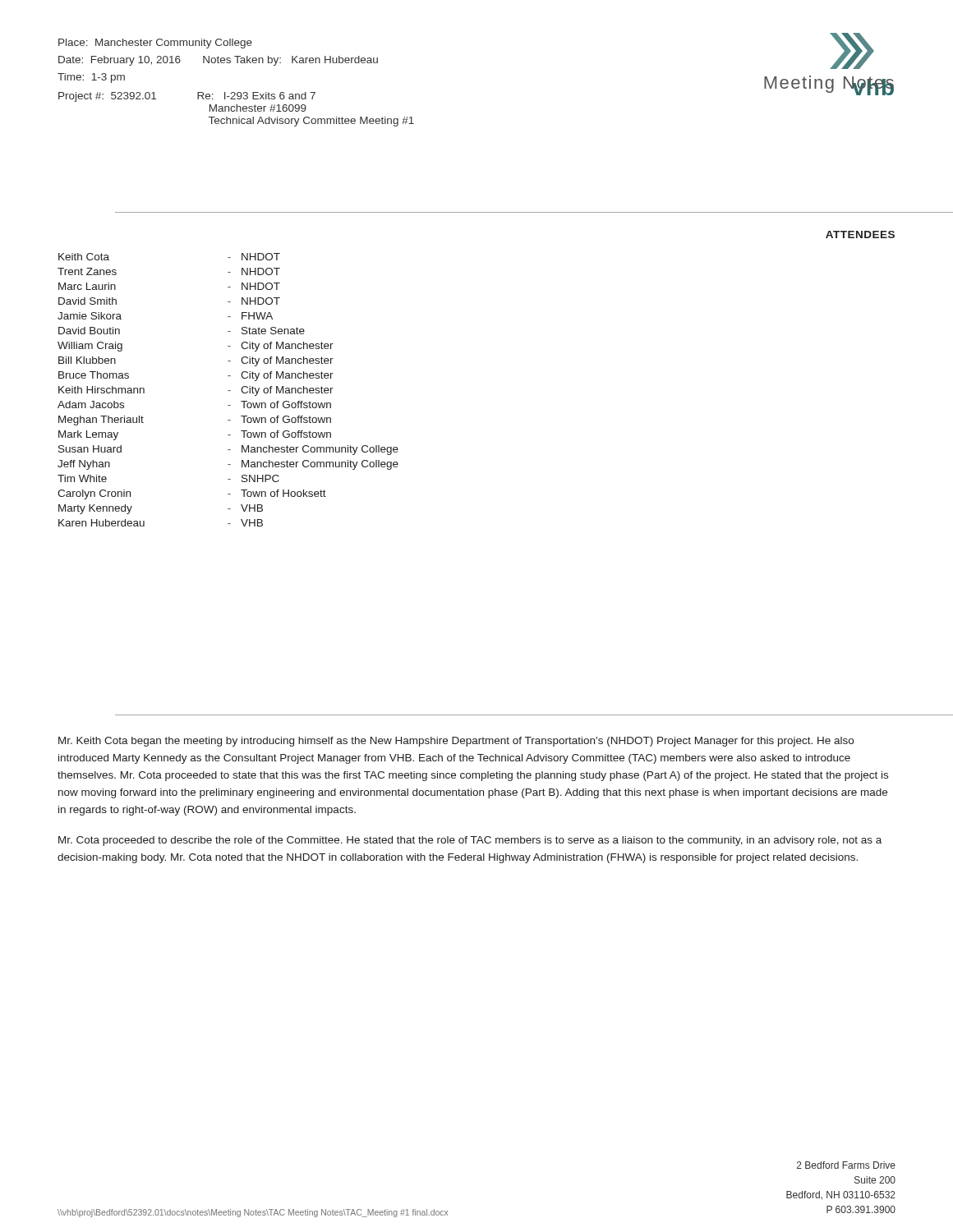The height and width of the screenshot is (1232, 953).
Task: Select the region starting "Mr. Cota proceeded to describe the role"
Action: [476, 849]
